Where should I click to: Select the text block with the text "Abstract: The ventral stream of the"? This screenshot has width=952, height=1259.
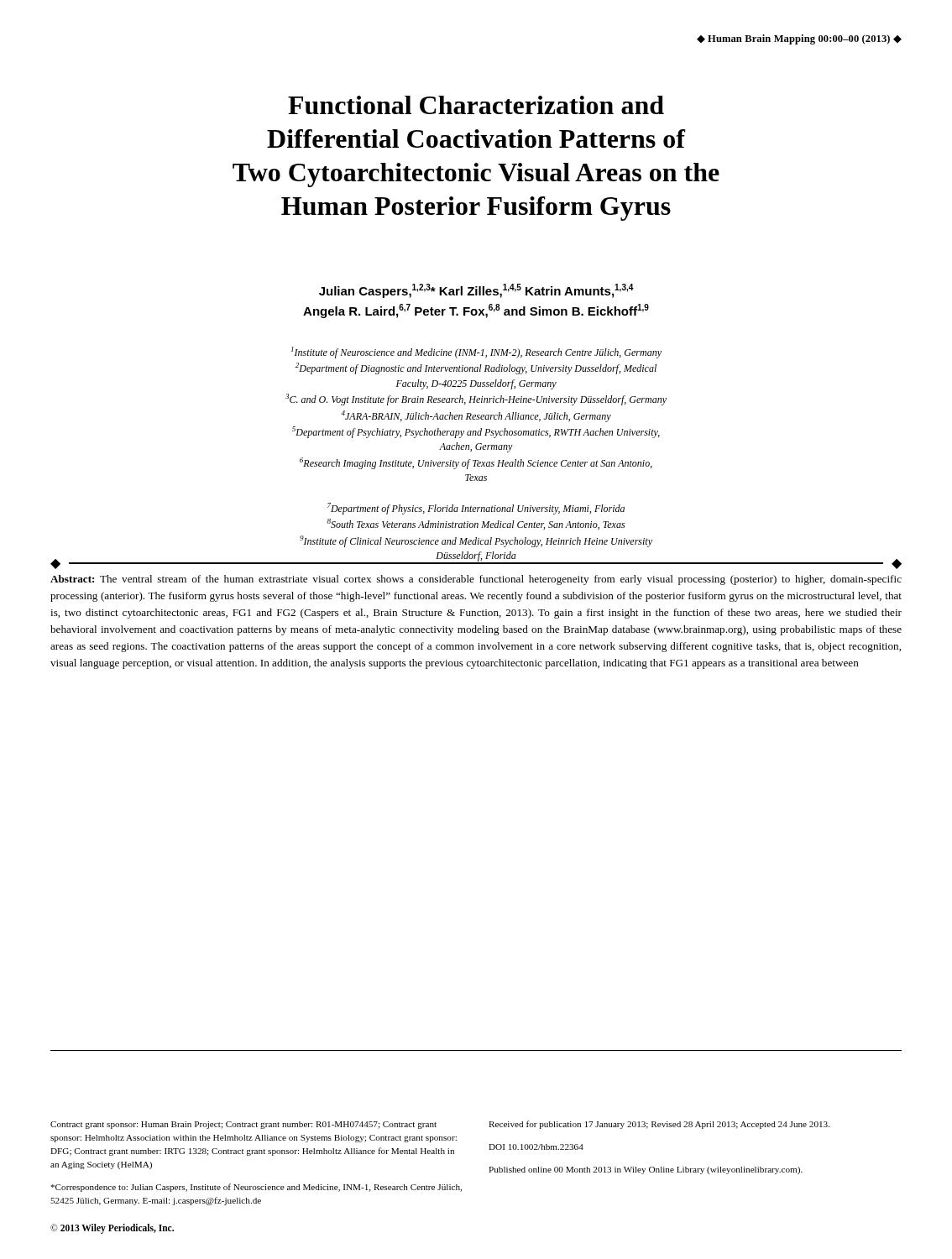click(x=476, y=621)
